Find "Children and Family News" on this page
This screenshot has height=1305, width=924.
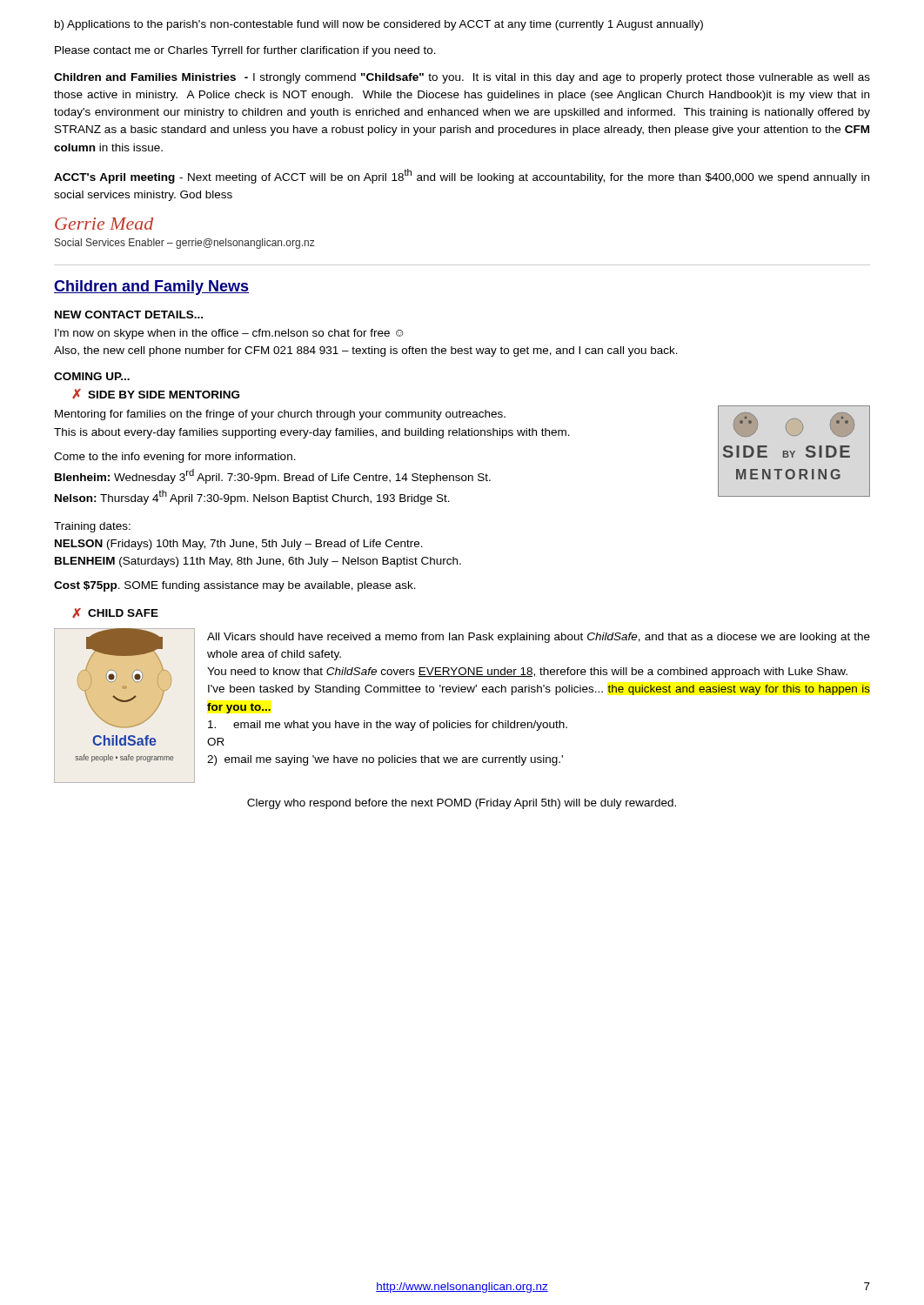coord(151,286)
